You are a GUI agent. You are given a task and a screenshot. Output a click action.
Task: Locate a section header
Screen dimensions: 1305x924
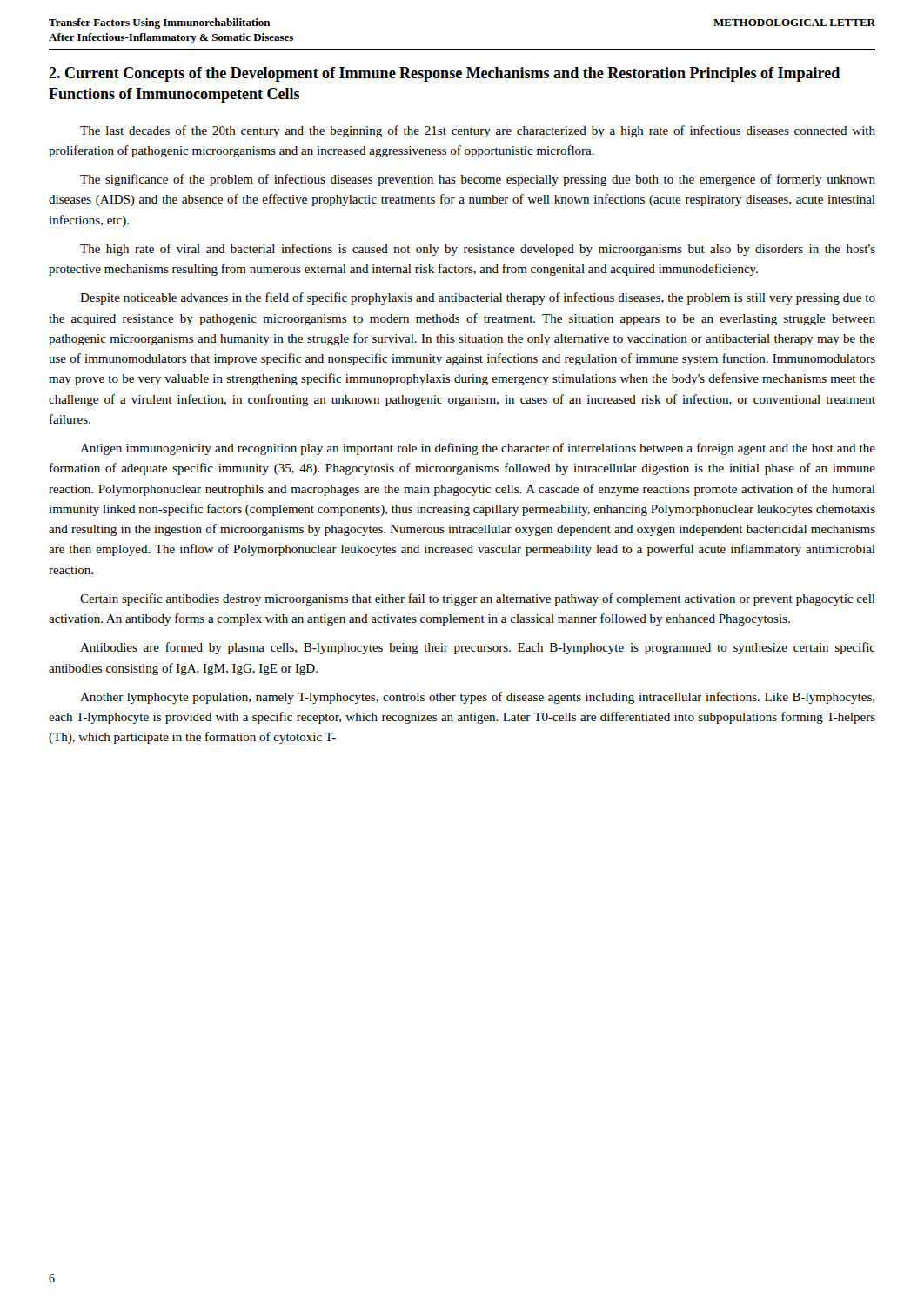click(444, 84)
